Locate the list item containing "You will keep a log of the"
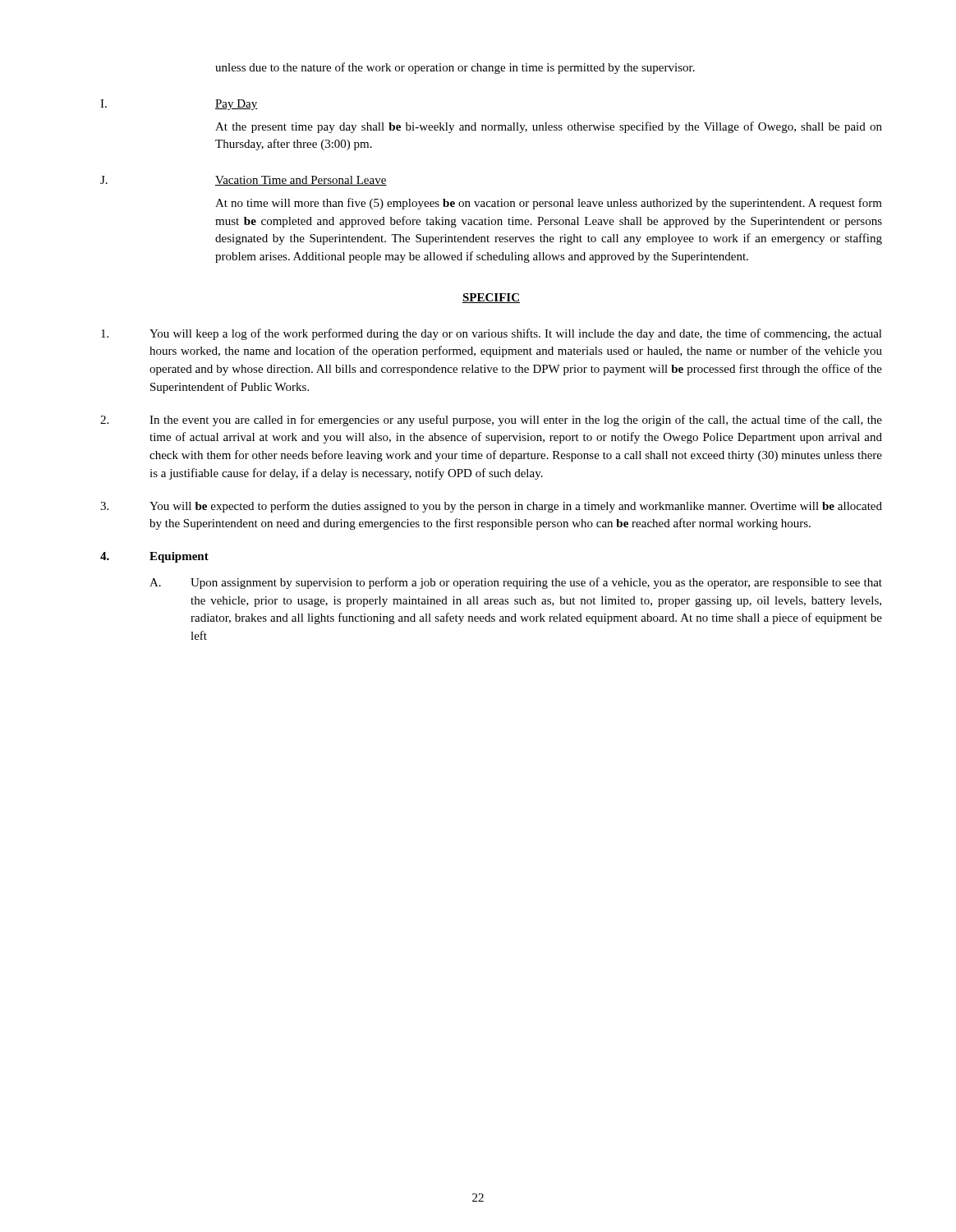Viewport: 956px width, 1232px height. coord(491,361)
